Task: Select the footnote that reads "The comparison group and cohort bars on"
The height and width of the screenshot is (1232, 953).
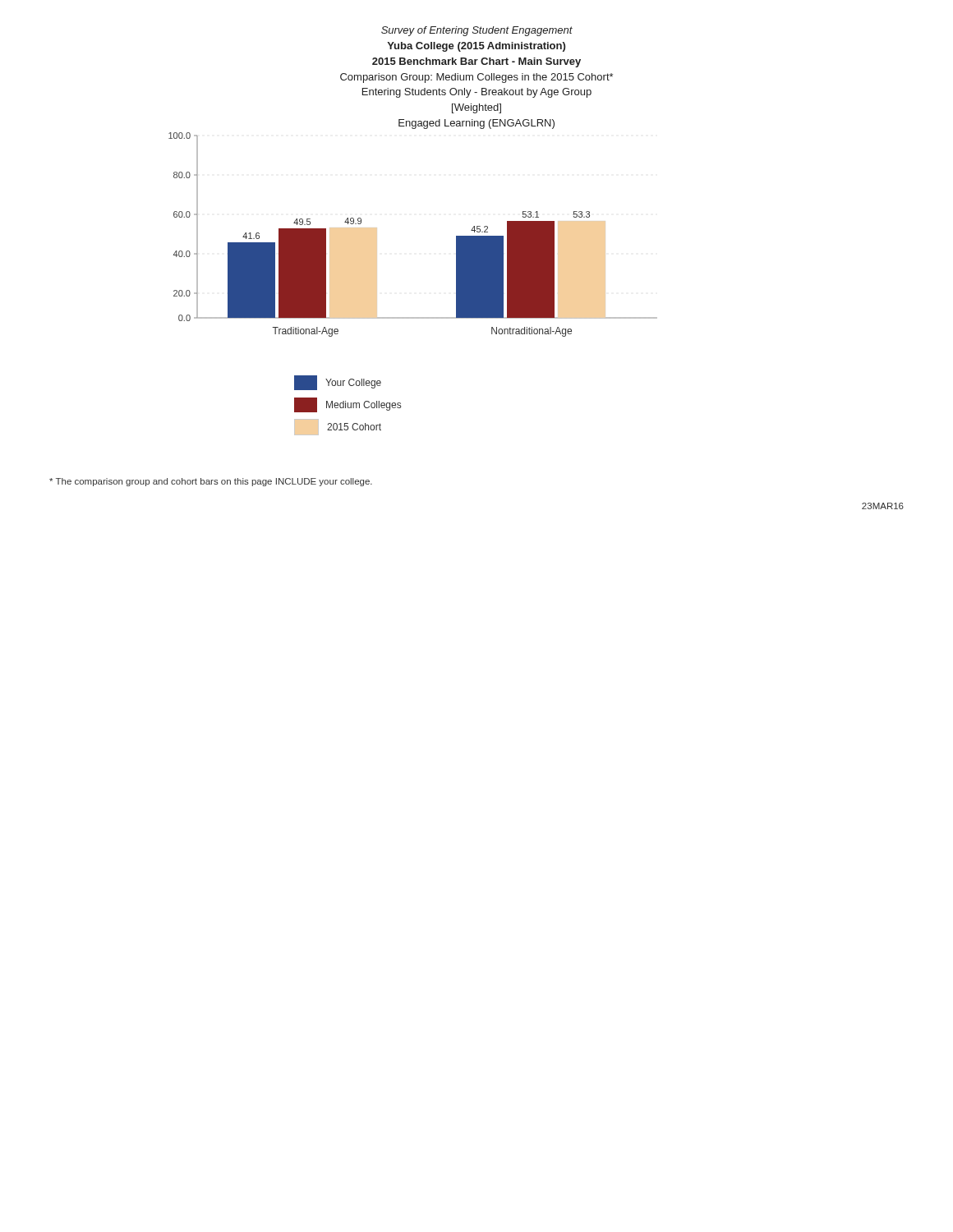Action: tap(211, 481)
